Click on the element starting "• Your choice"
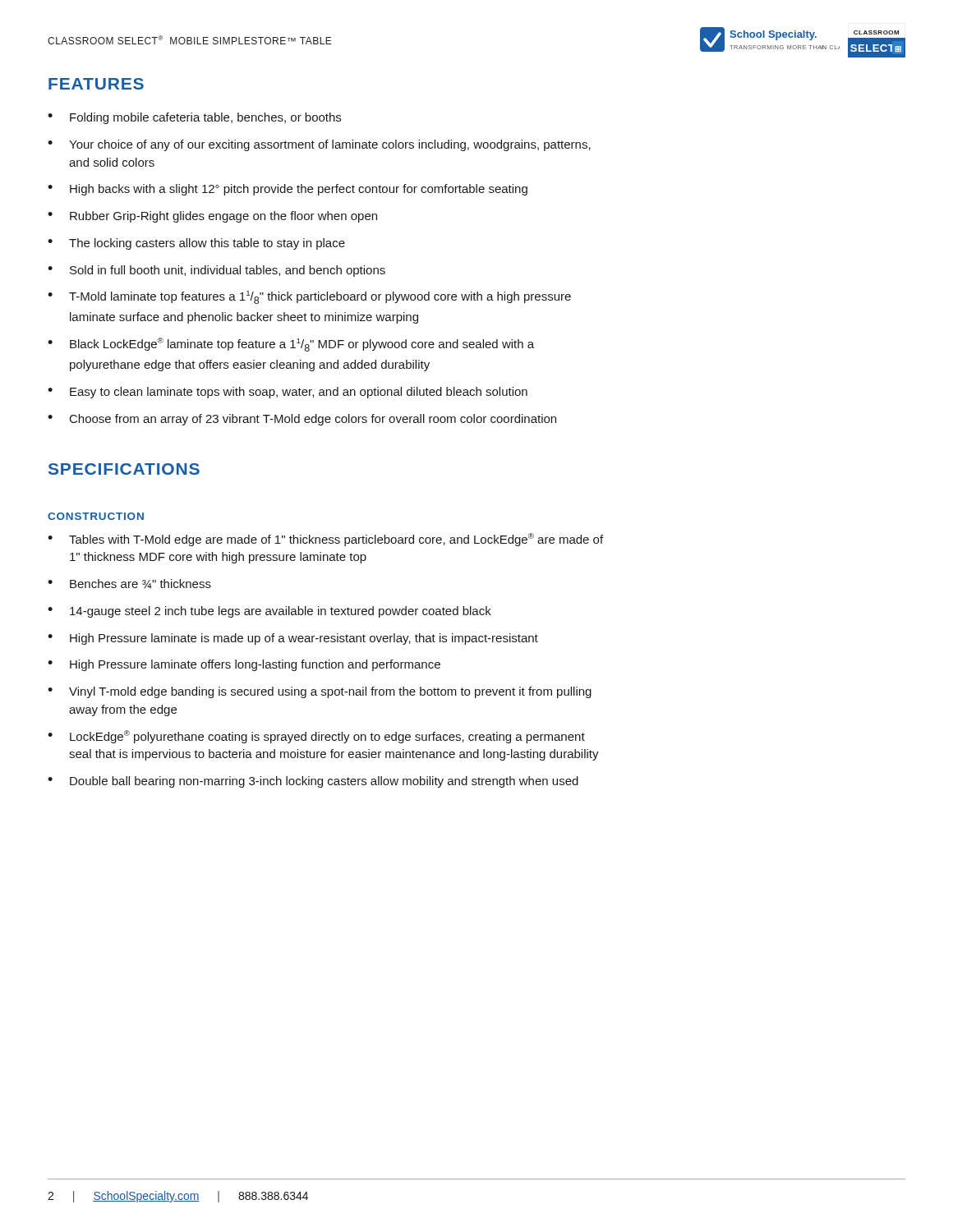The image size is (953, 1232). 476,153
